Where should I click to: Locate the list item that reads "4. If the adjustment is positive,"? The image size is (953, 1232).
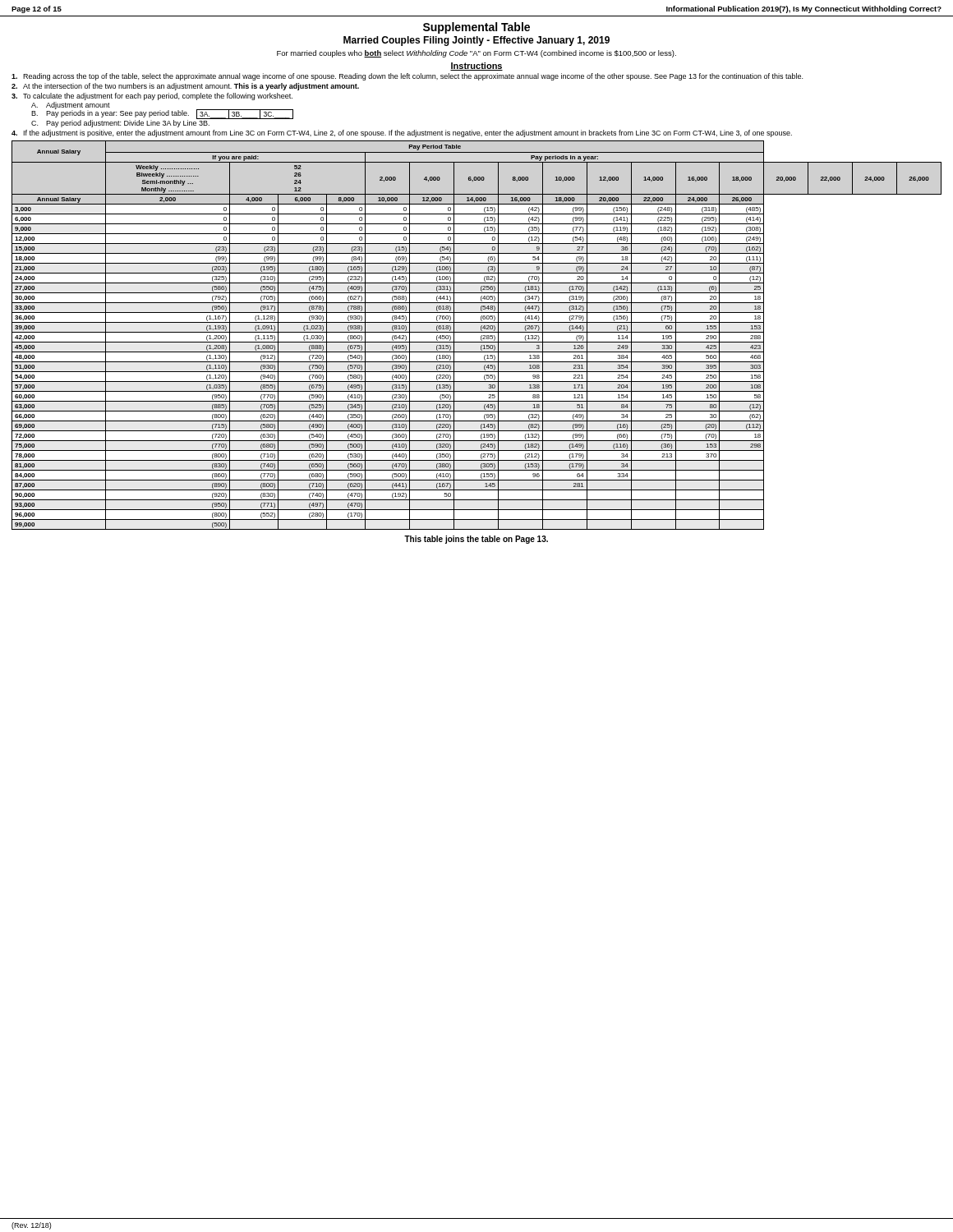coord(402,133)
